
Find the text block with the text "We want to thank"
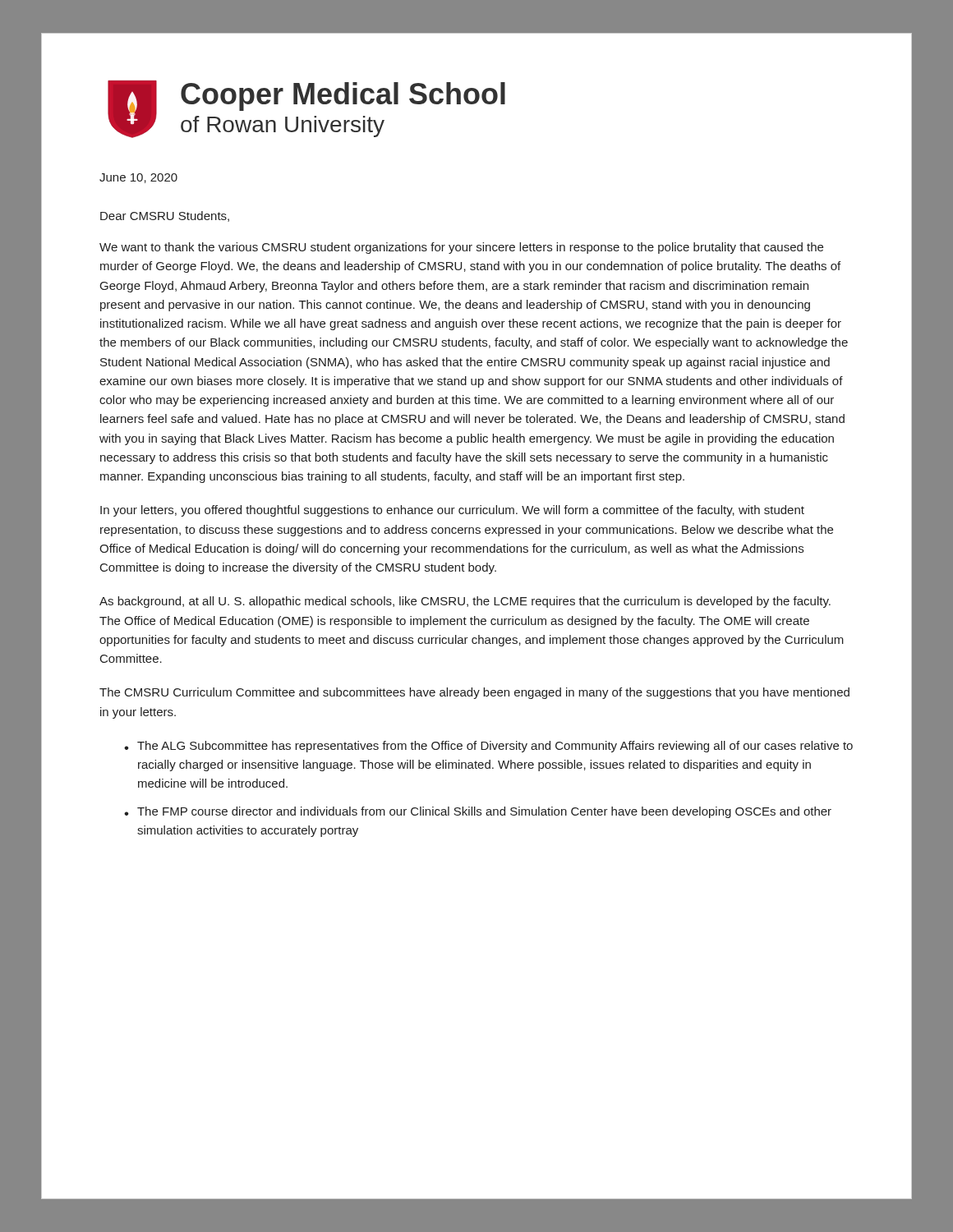474,361
